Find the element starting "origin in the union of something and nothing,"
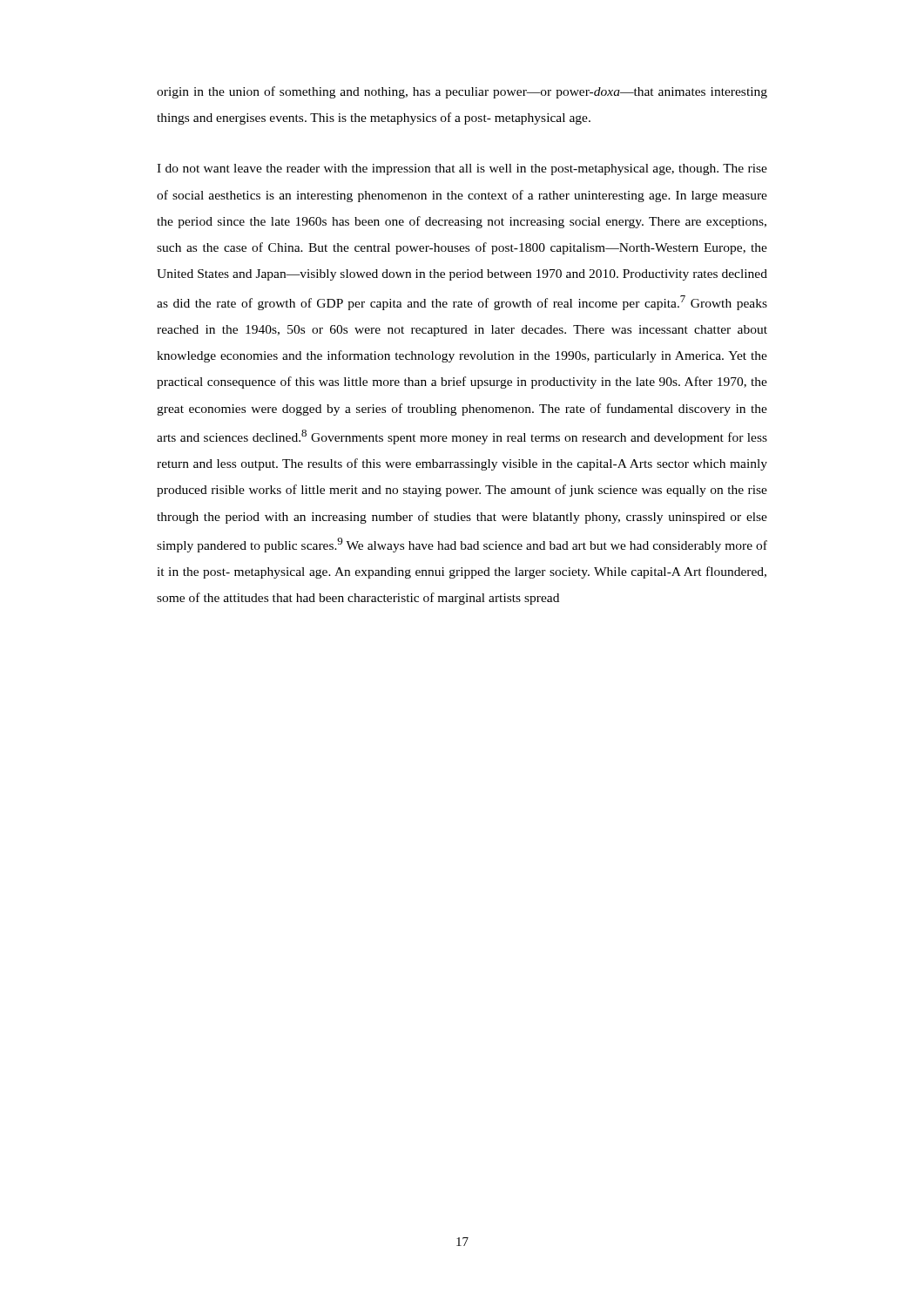Viewport: 924px width, 1307px height. [x=462, y=104]
